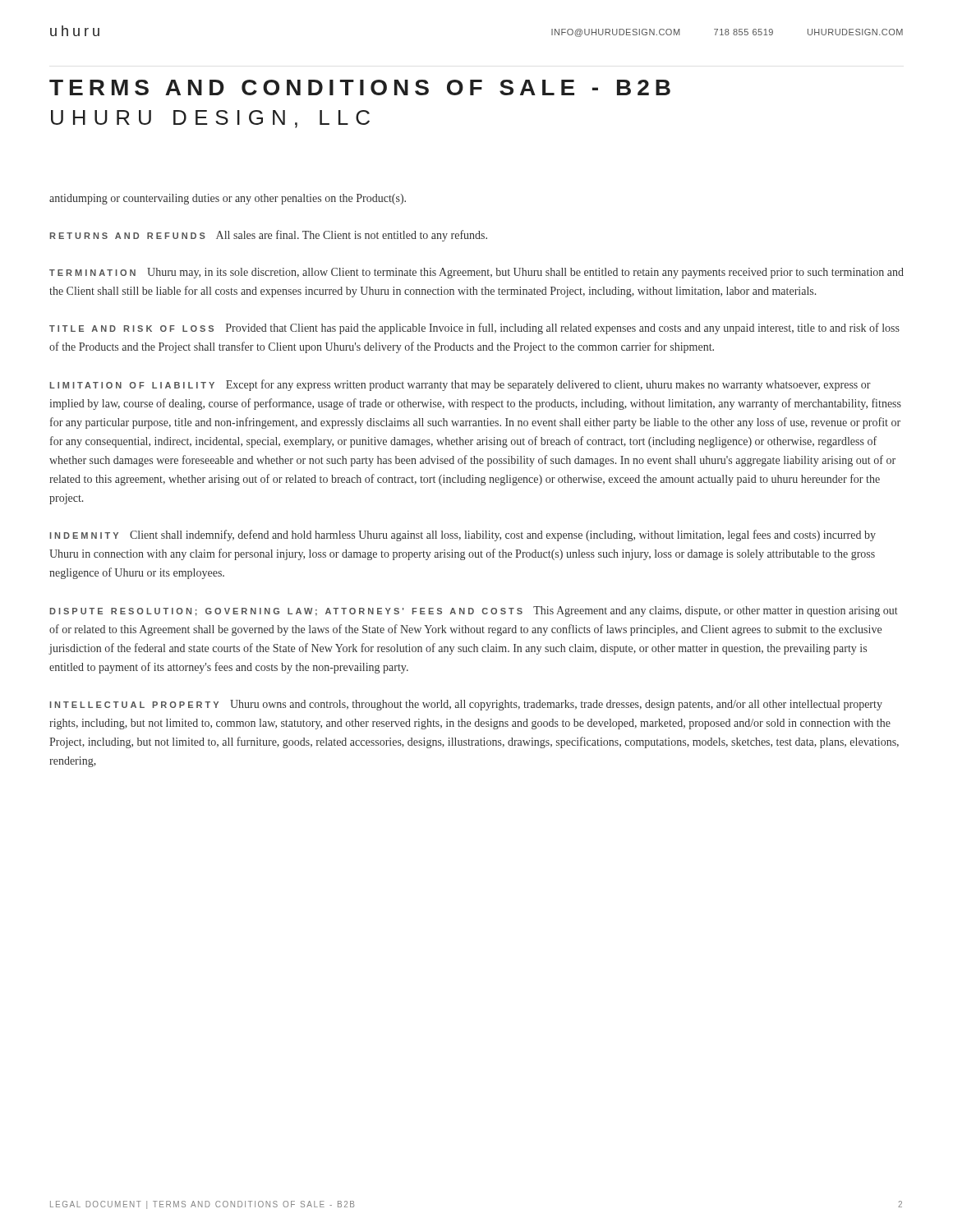Locate the element starting "TERMINATION Uhuru may, in its sole"
953x1232 pixels.
click(x=476, y=282)
